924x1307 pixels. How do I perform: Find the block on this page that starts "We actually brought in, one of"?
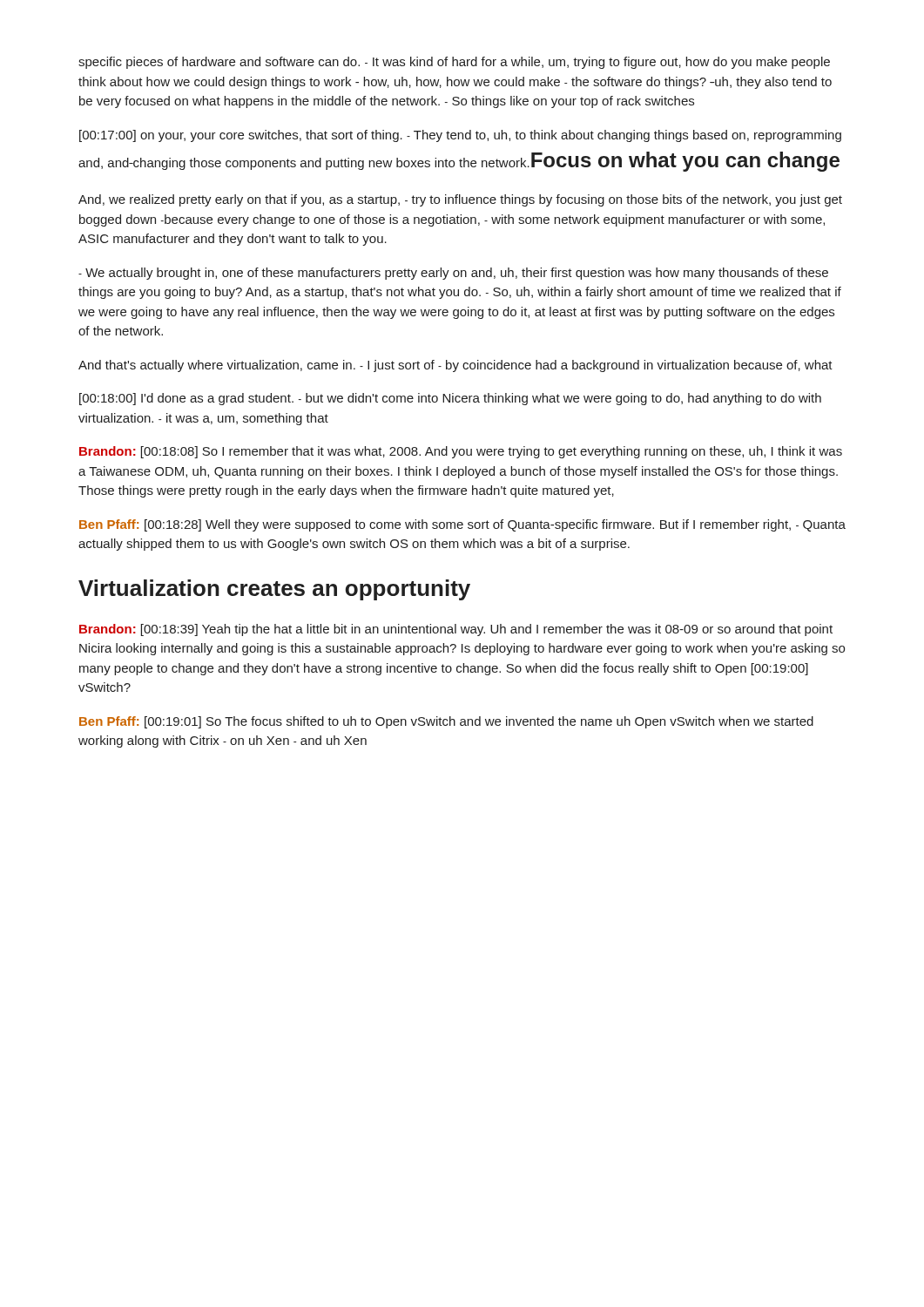pos(460,301)
